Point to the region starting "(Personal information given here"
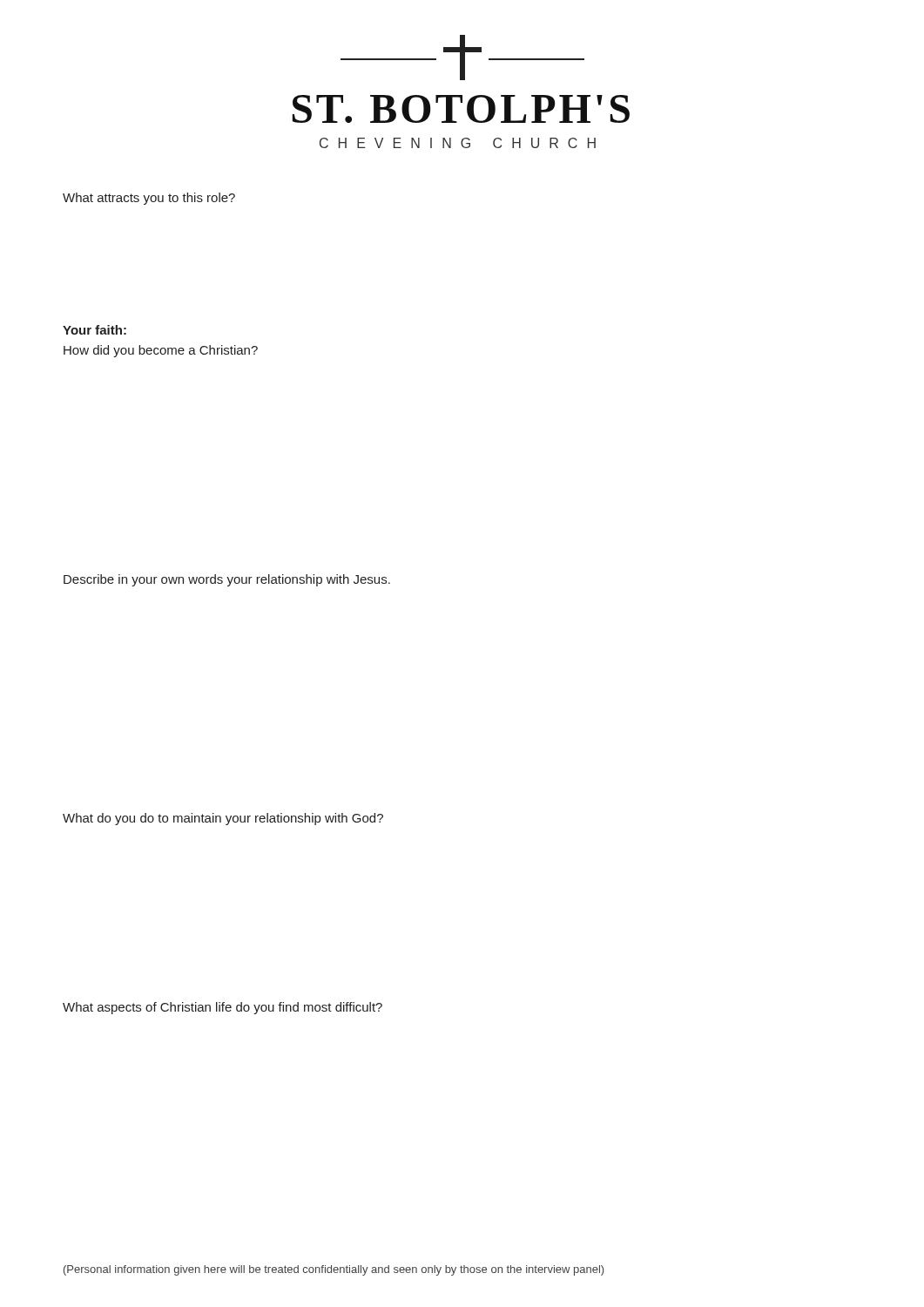This screenshot has height=1307, width=924. pos(334,1269)
